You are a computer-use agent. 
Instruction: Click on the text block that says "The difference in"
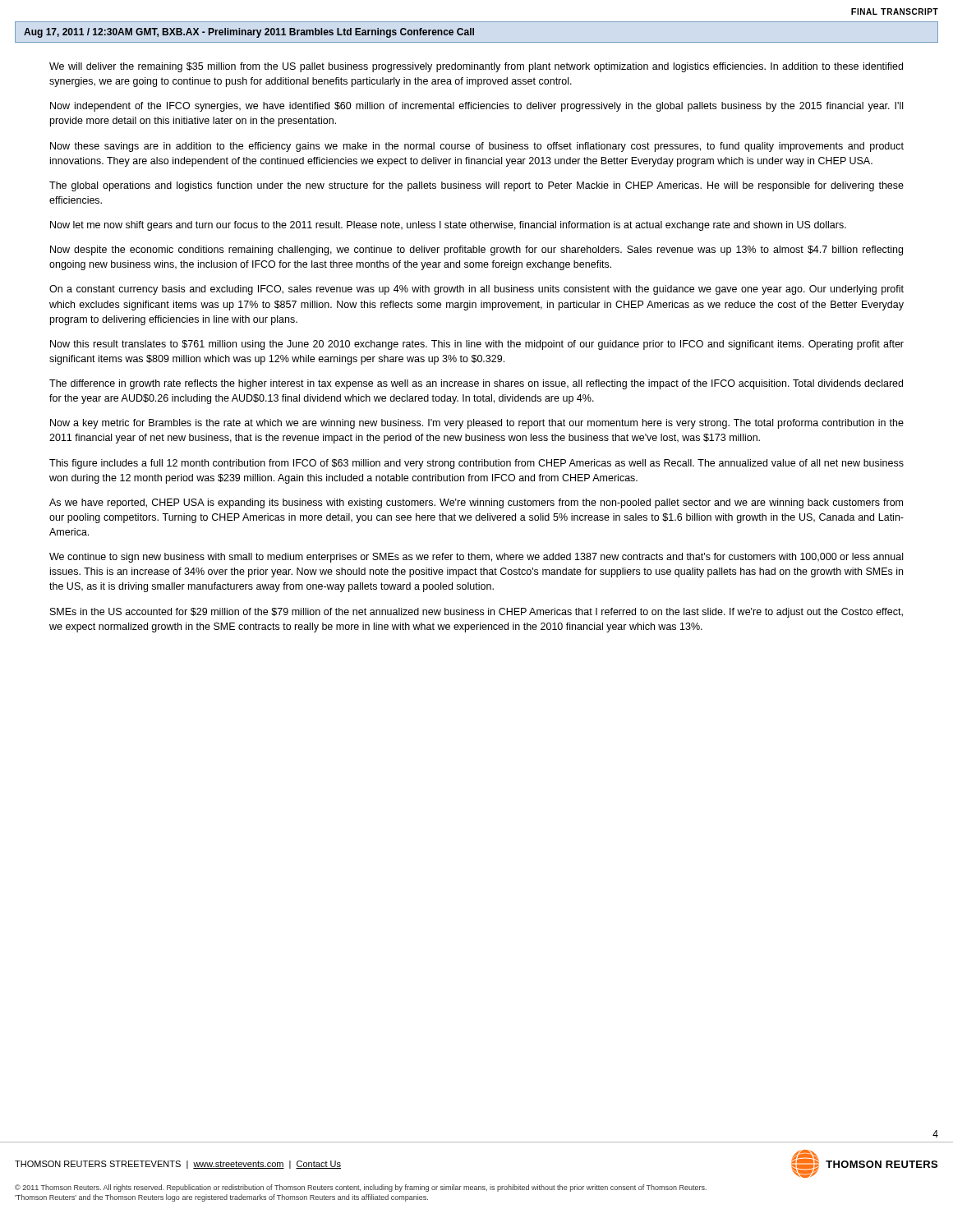pos(476,391)
